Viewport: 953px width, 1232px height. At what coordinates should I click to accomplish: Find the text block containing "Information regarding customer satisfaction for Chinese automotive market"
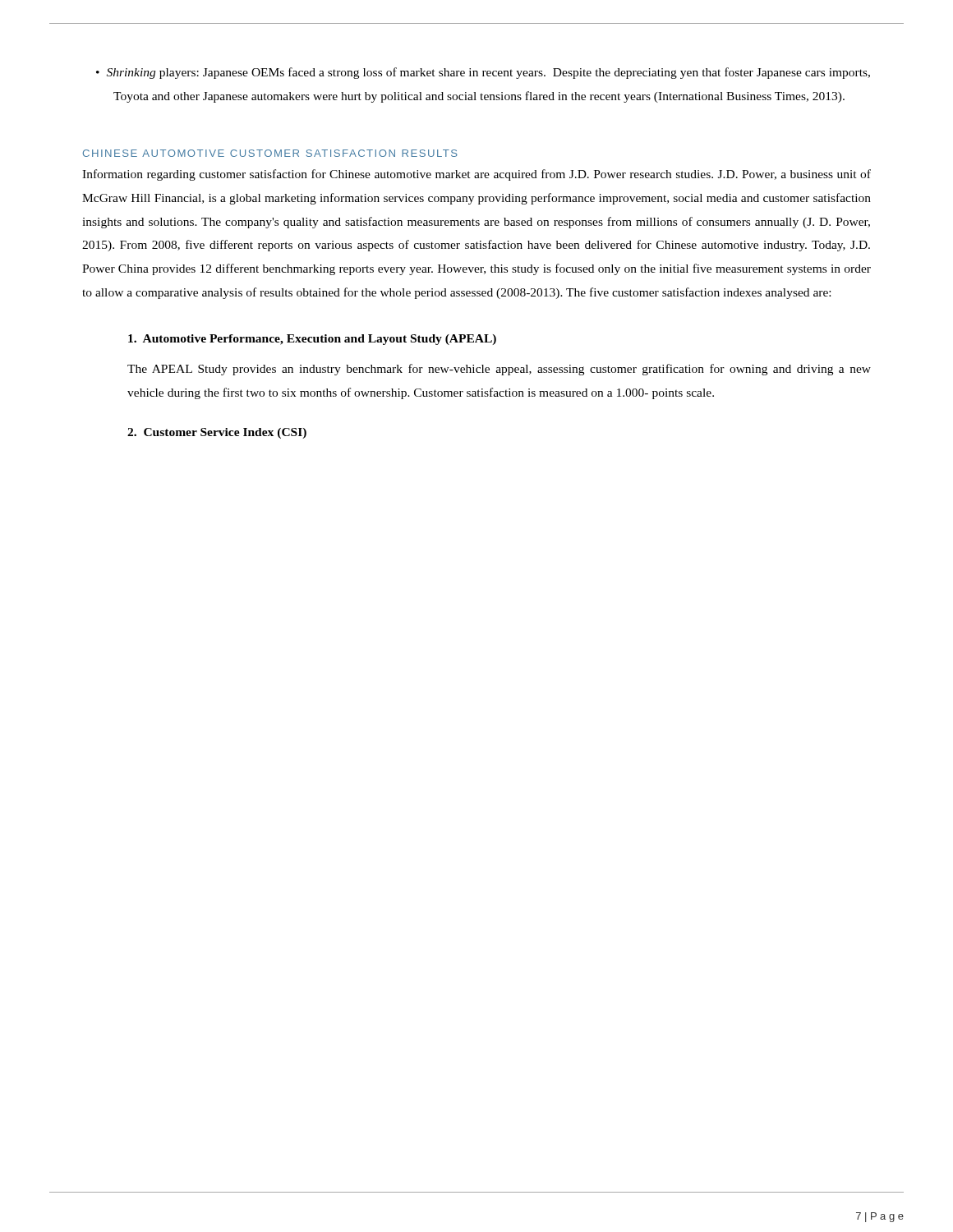pos(476,233)
